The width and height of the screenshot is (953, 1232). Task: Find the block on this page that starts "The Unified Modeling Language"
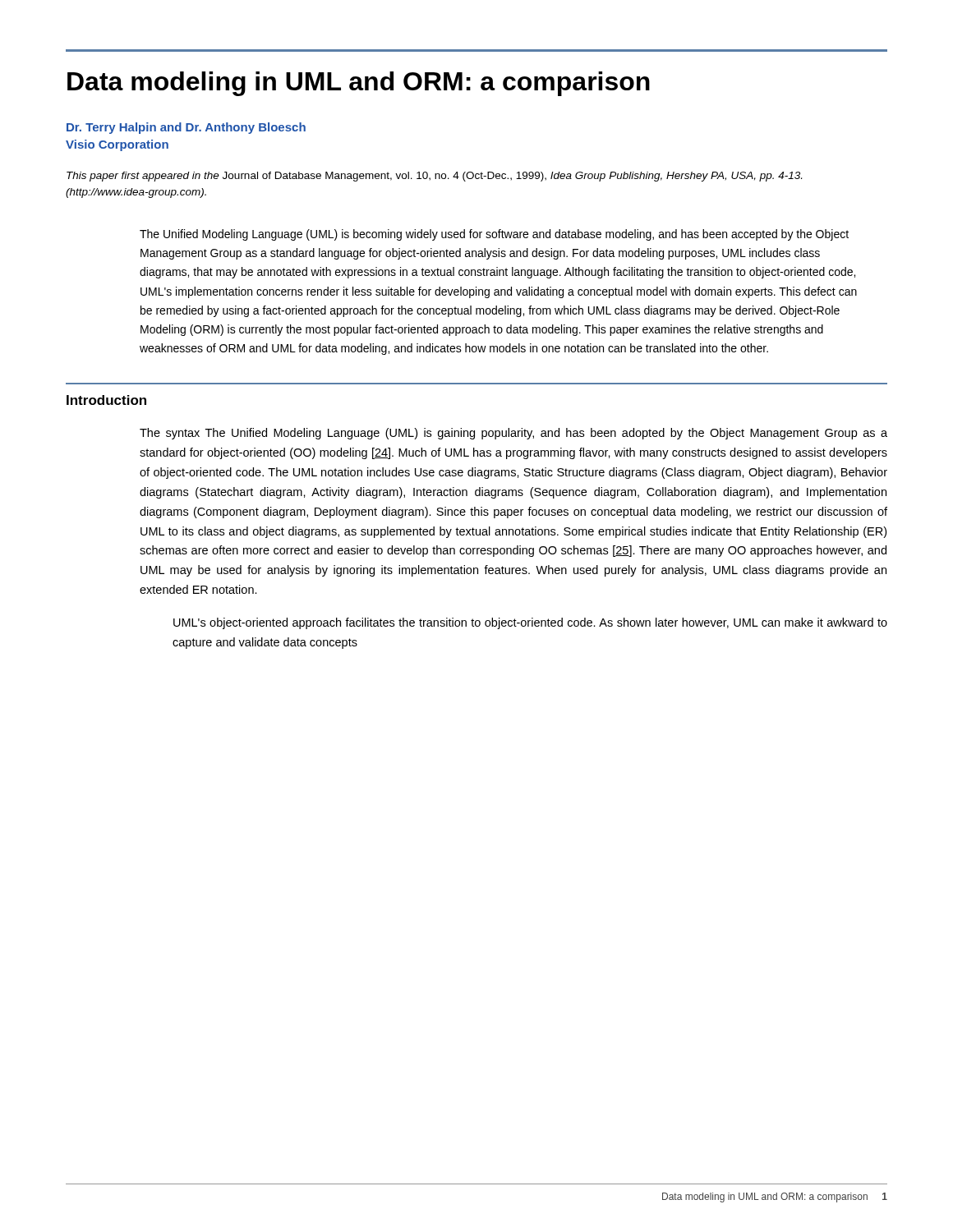(x=501, y=292)
